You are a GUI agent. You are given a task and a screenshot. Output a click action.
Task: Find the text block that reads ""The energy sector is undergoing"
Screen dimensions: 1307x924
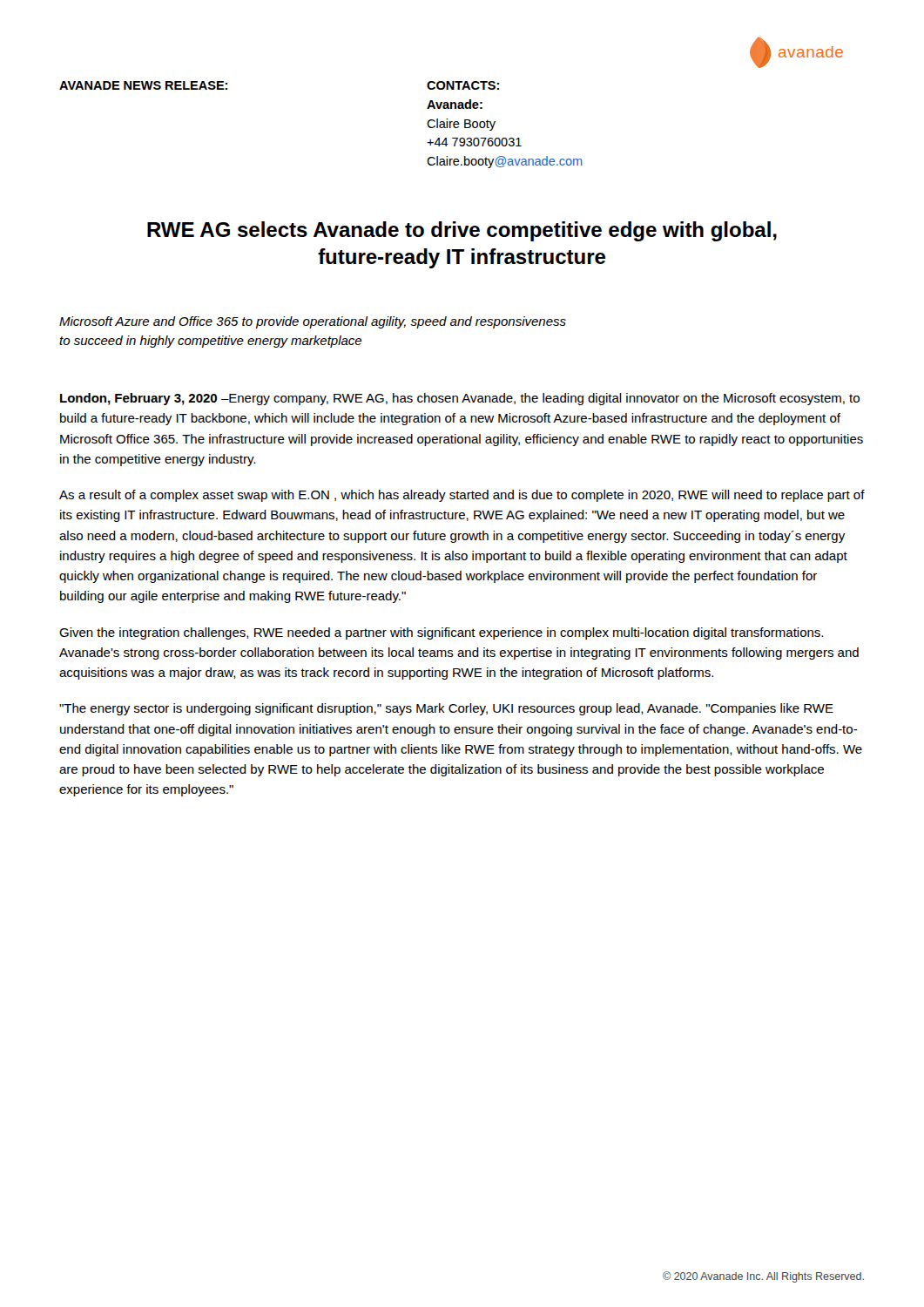coord(462,749)
